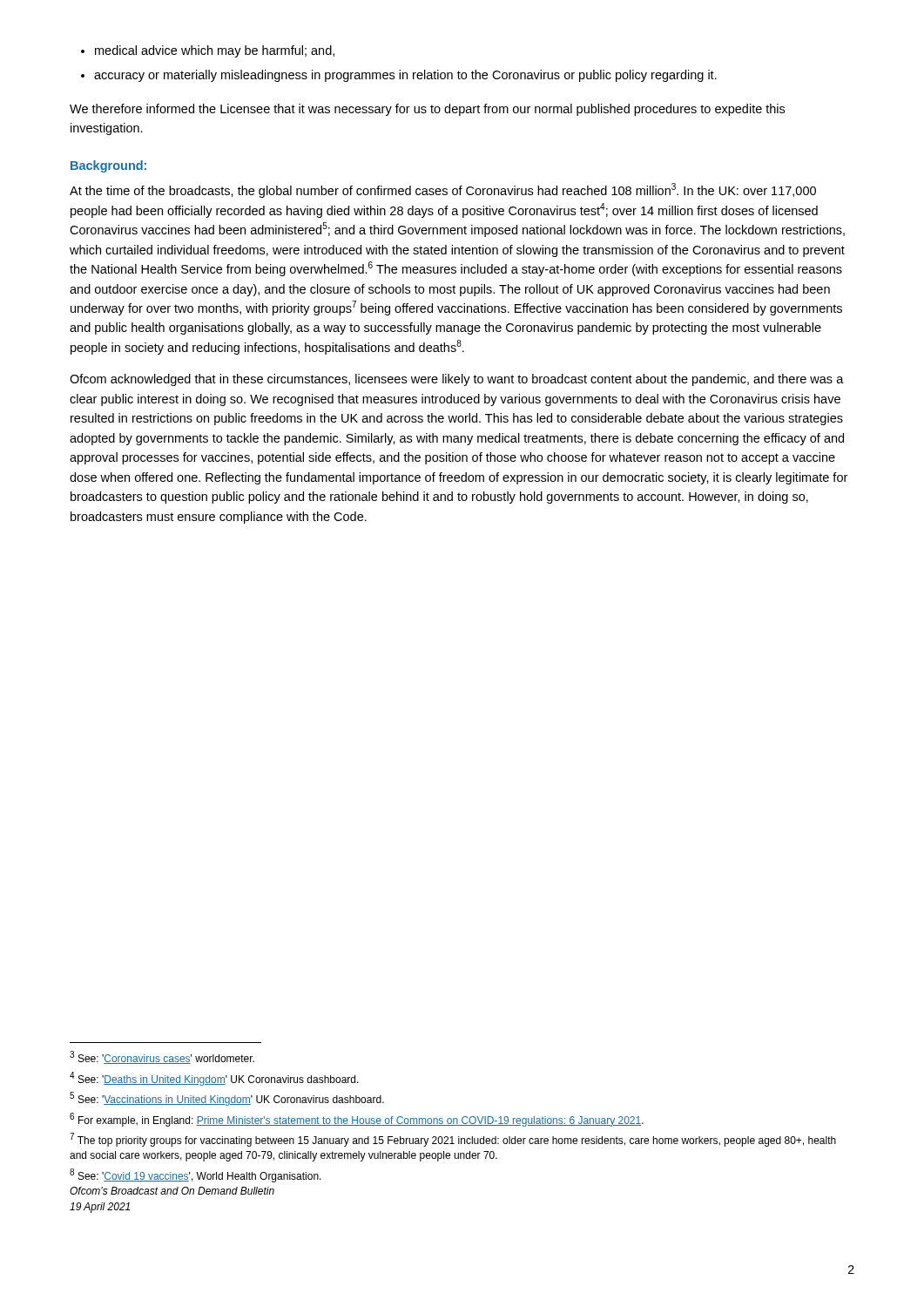This screenshot has width=924, height=1307.
Task: Find the element starting "We therefore informed the"
Action: click(x=428, y=118)
